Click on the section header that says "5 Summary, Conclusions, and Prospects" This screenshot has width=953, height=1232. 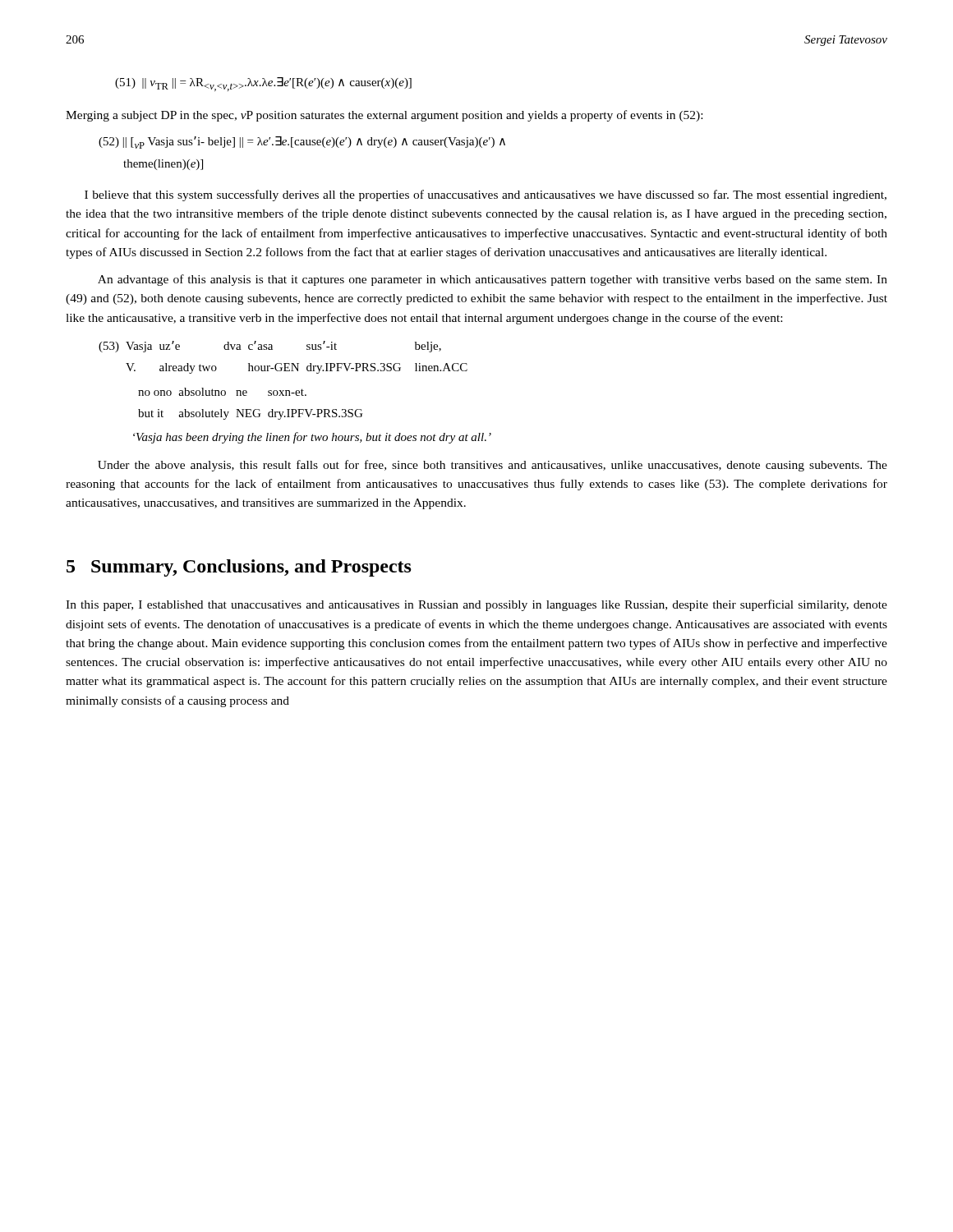point(239,565)
